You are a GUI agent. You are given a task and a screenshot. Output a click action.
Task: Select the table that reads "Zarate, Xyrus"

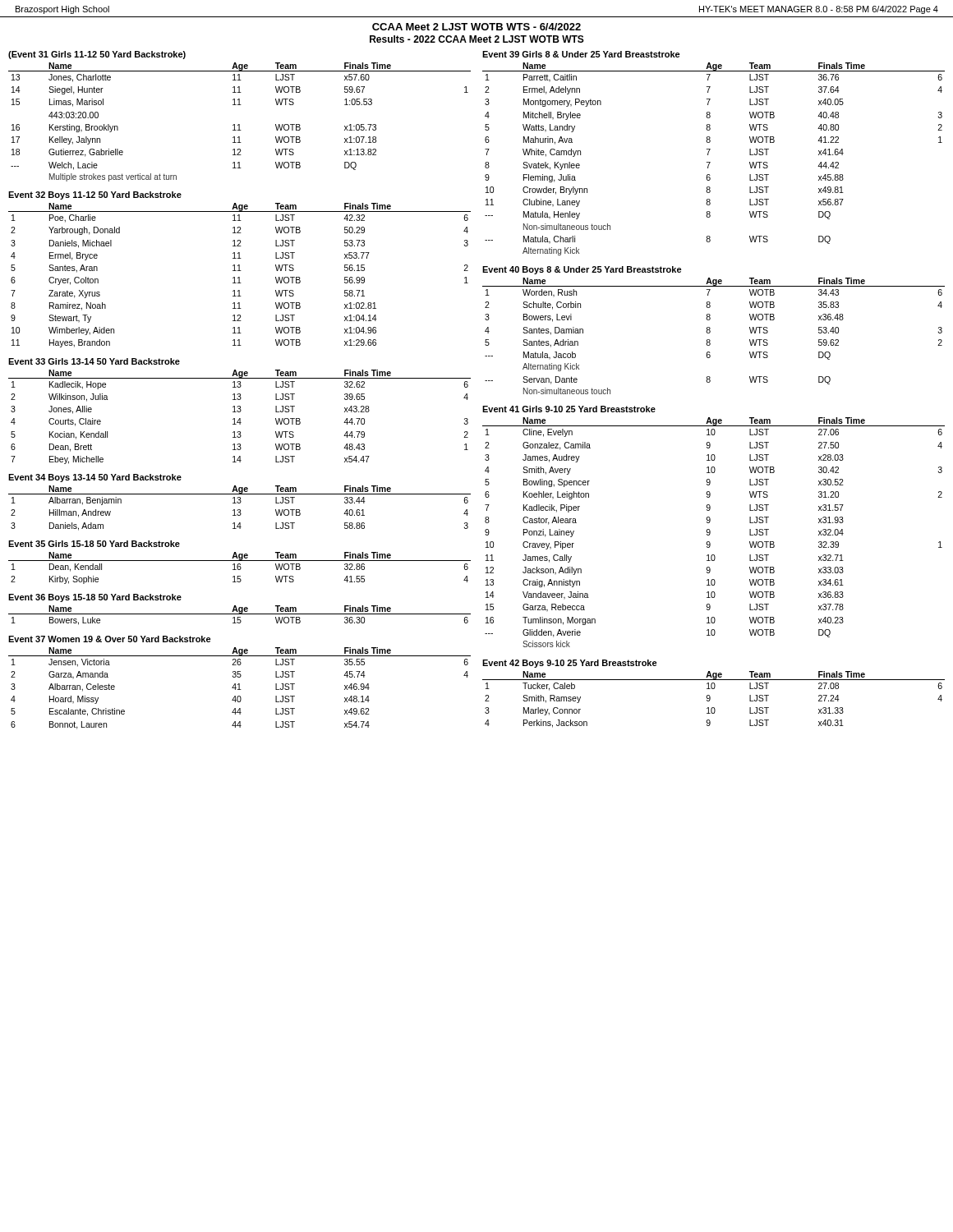pos(239,276)
